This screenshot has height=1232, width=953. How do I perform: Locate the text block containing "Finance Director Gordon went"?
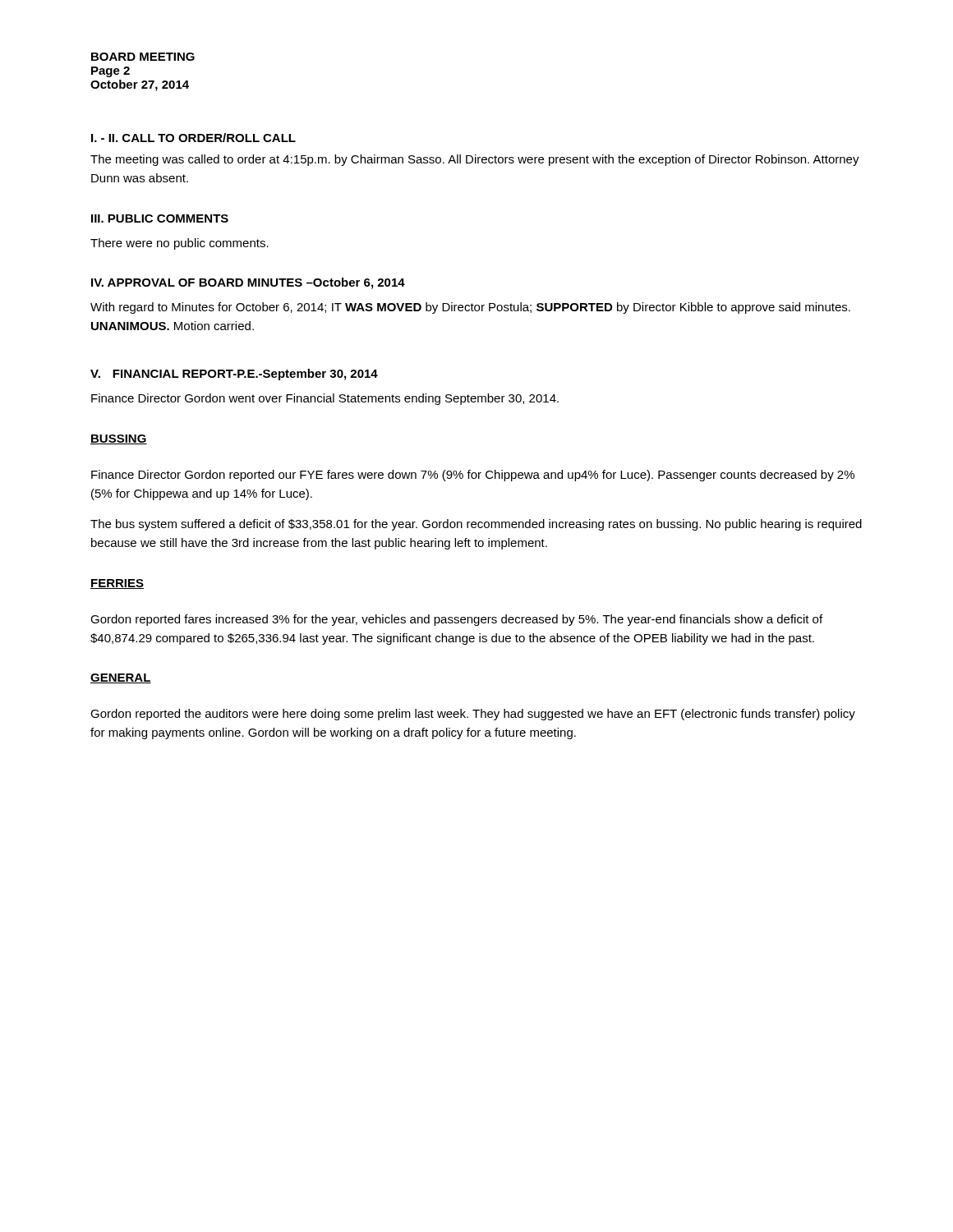pos(325,398)
